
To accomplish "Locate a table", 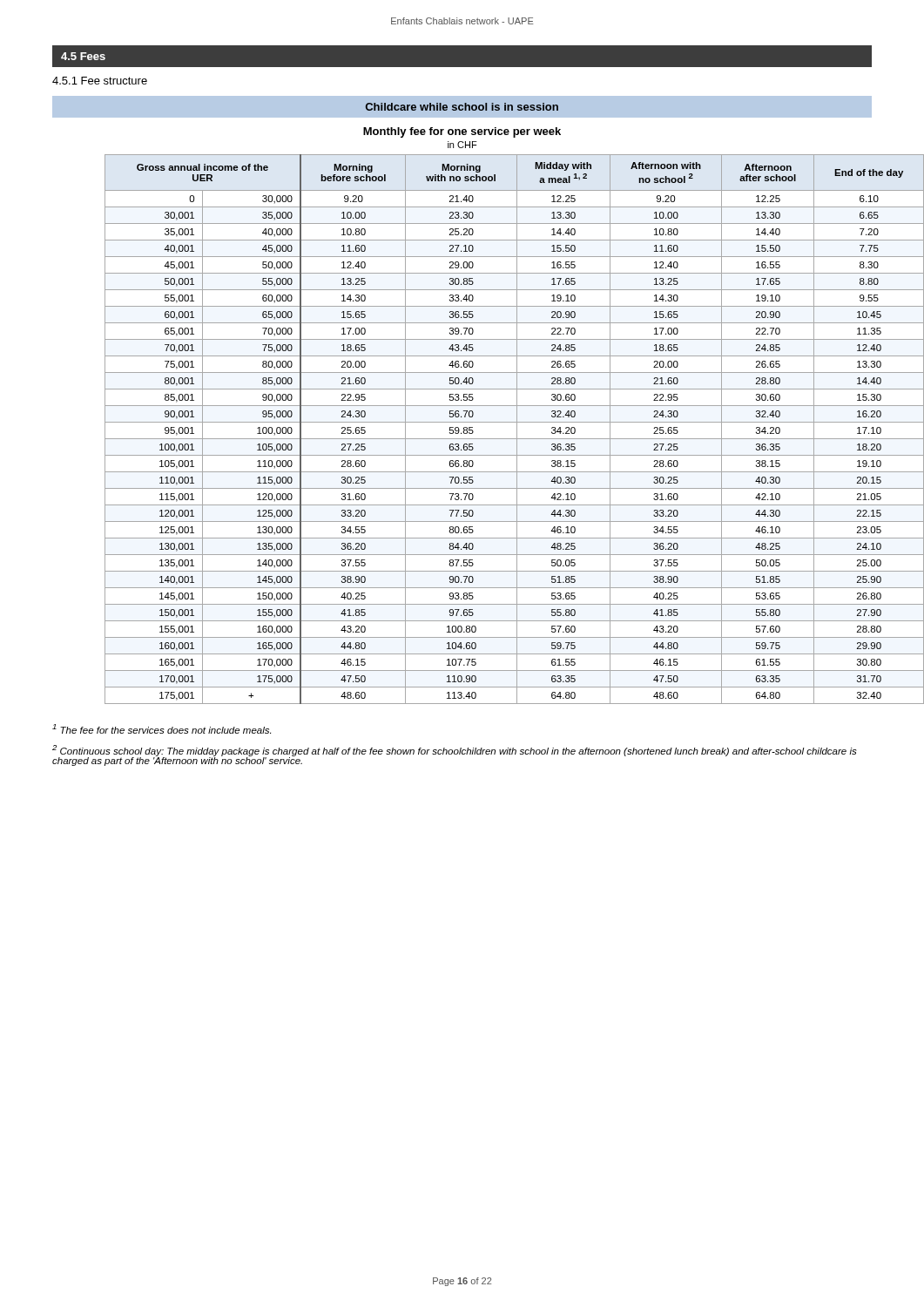I will 462,429.
